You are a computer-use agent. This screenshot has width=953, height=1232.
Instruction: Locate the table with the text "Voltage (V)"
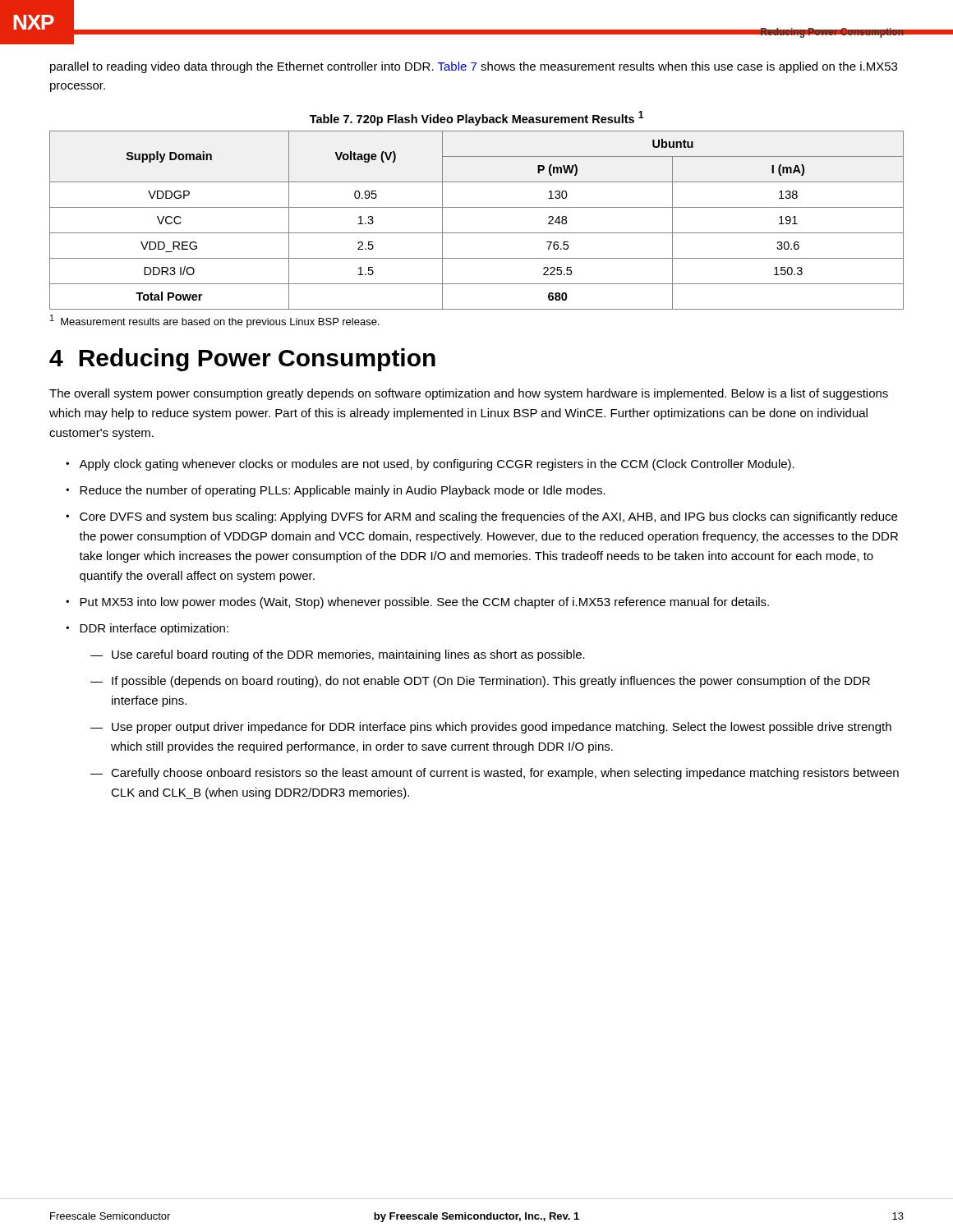pos(476,220)
